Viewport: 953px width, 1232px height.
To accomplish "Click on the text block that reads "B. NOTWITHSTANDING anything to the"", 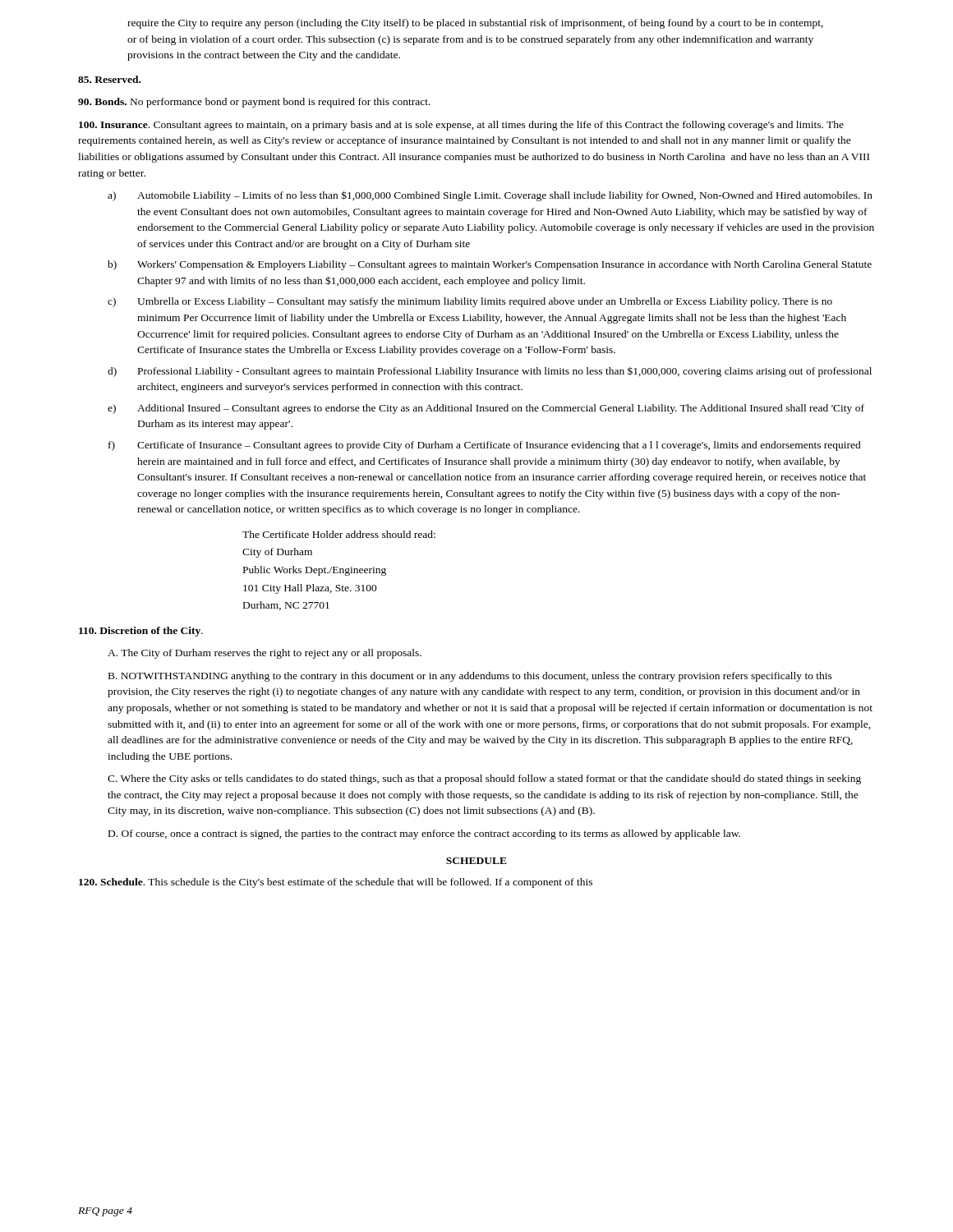I will tap(490, 716).
